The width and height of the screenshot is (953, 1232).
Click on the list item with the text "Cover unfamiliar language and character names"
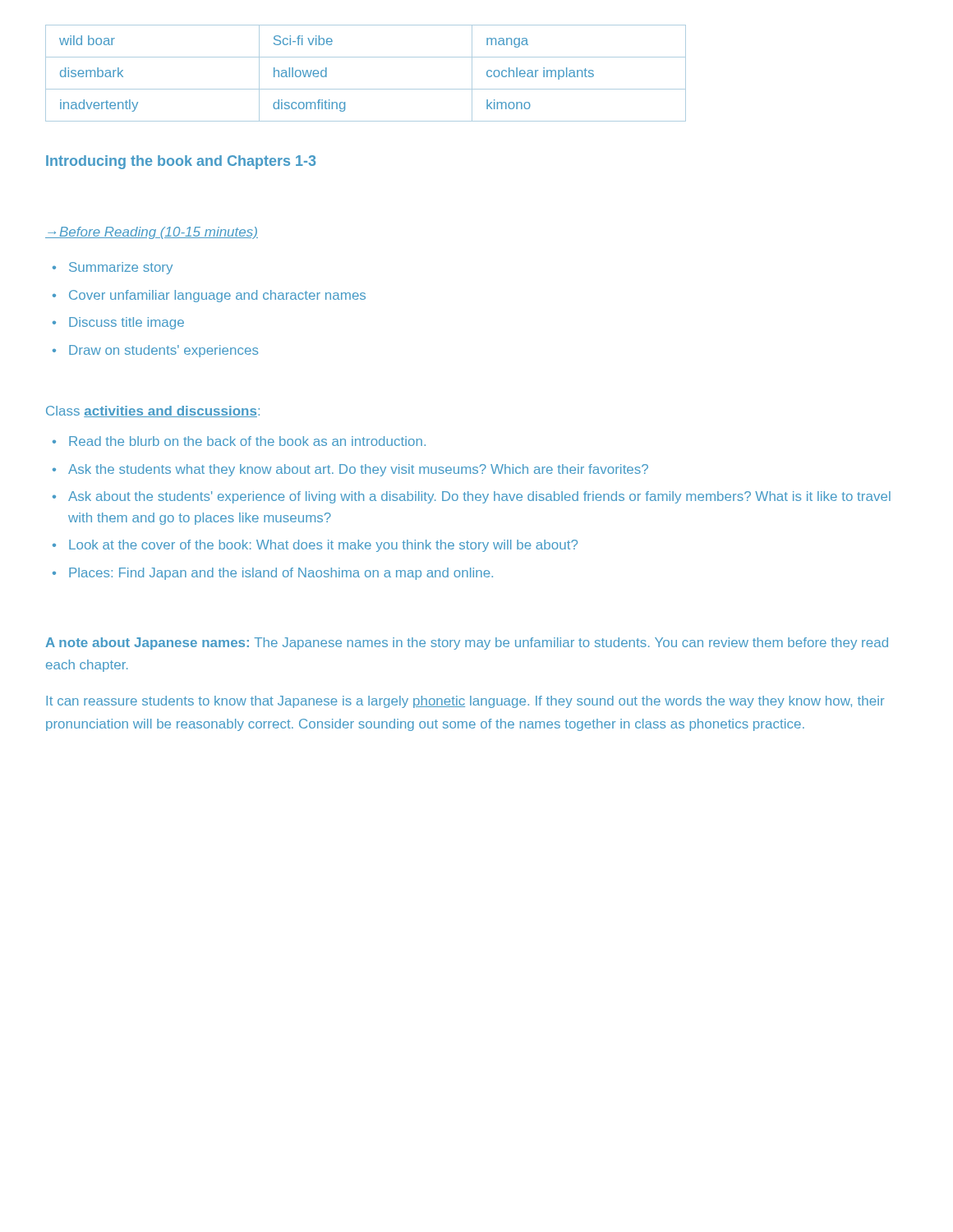[x=209, y=296]
